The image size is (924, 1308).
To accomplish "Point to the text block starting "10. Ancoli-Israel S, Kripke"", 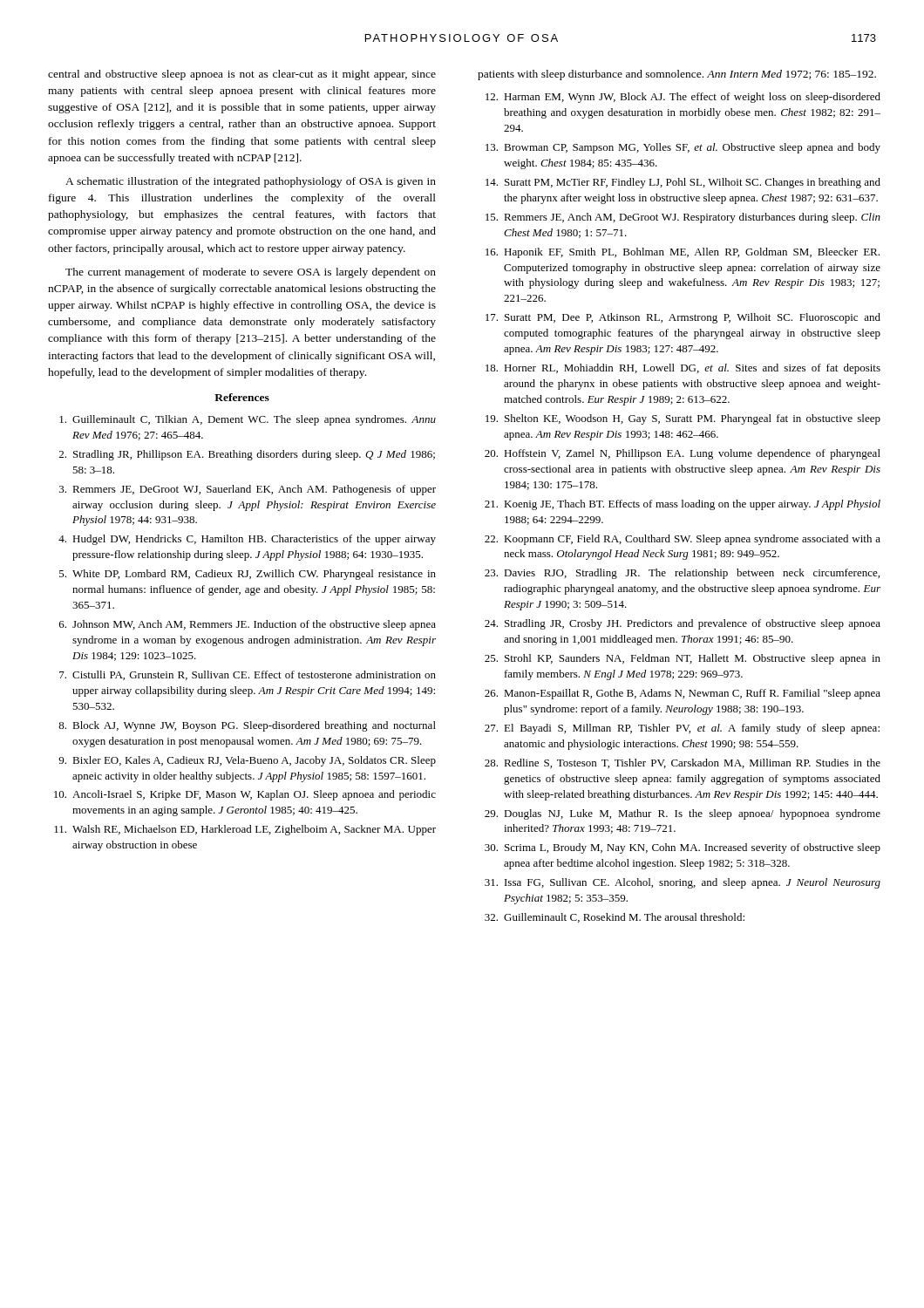I will coord(242,803).
